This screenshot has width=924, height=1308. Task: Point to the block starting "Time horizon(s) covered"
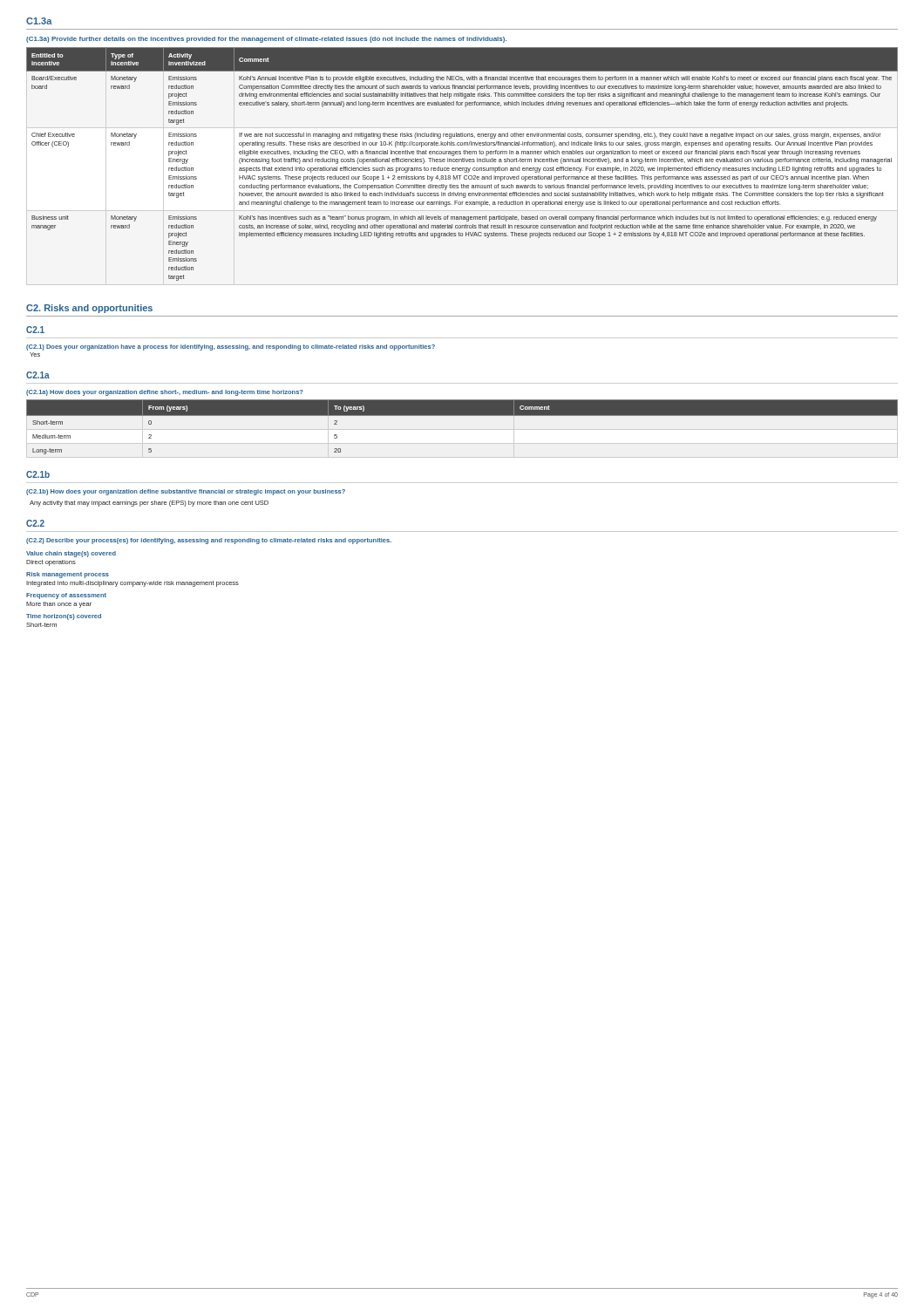coord(64,617)
